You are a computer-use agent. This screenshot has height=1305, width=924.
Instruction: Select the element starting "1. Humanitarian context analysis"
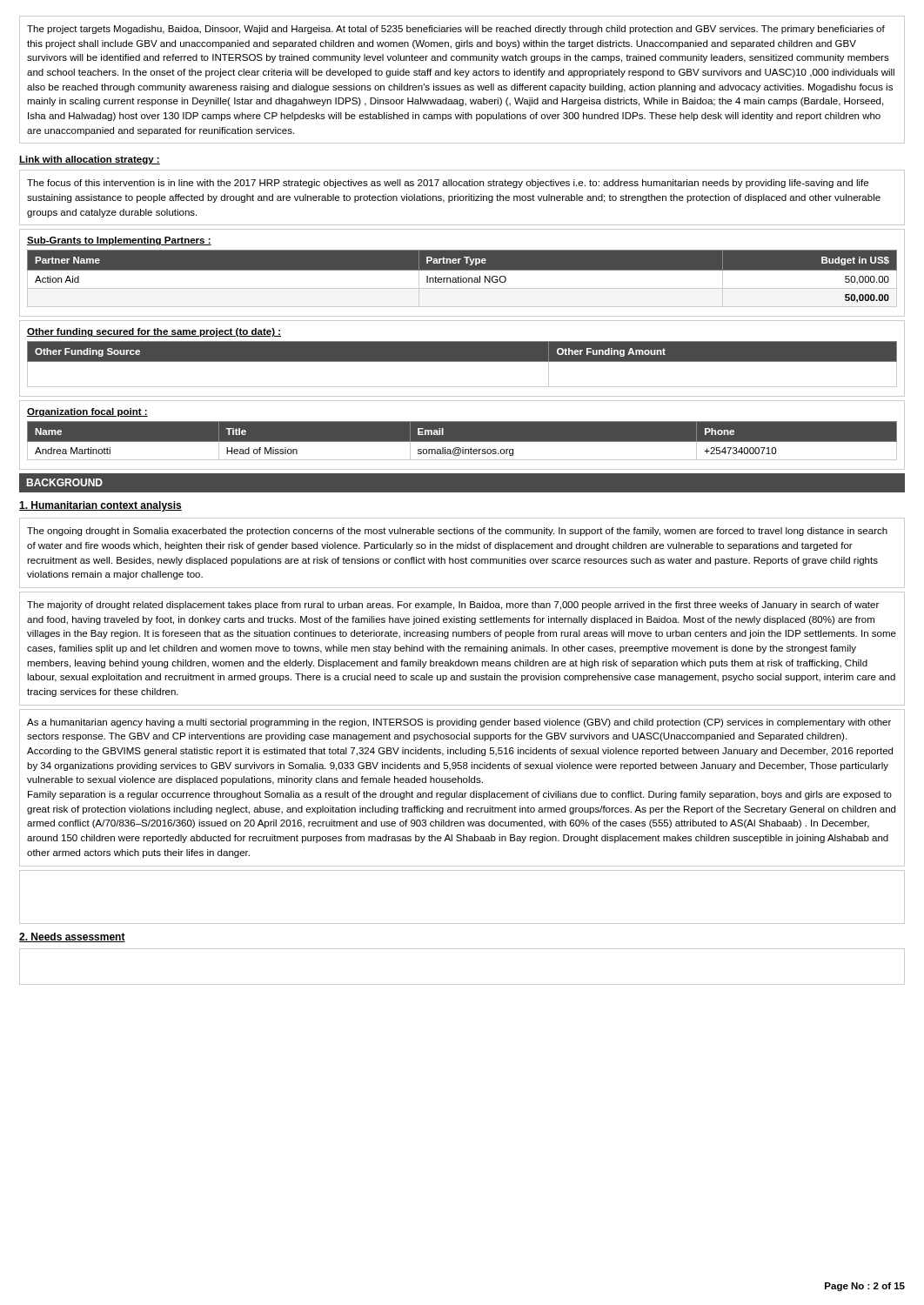pyautogui.click(x=100, y=506)
